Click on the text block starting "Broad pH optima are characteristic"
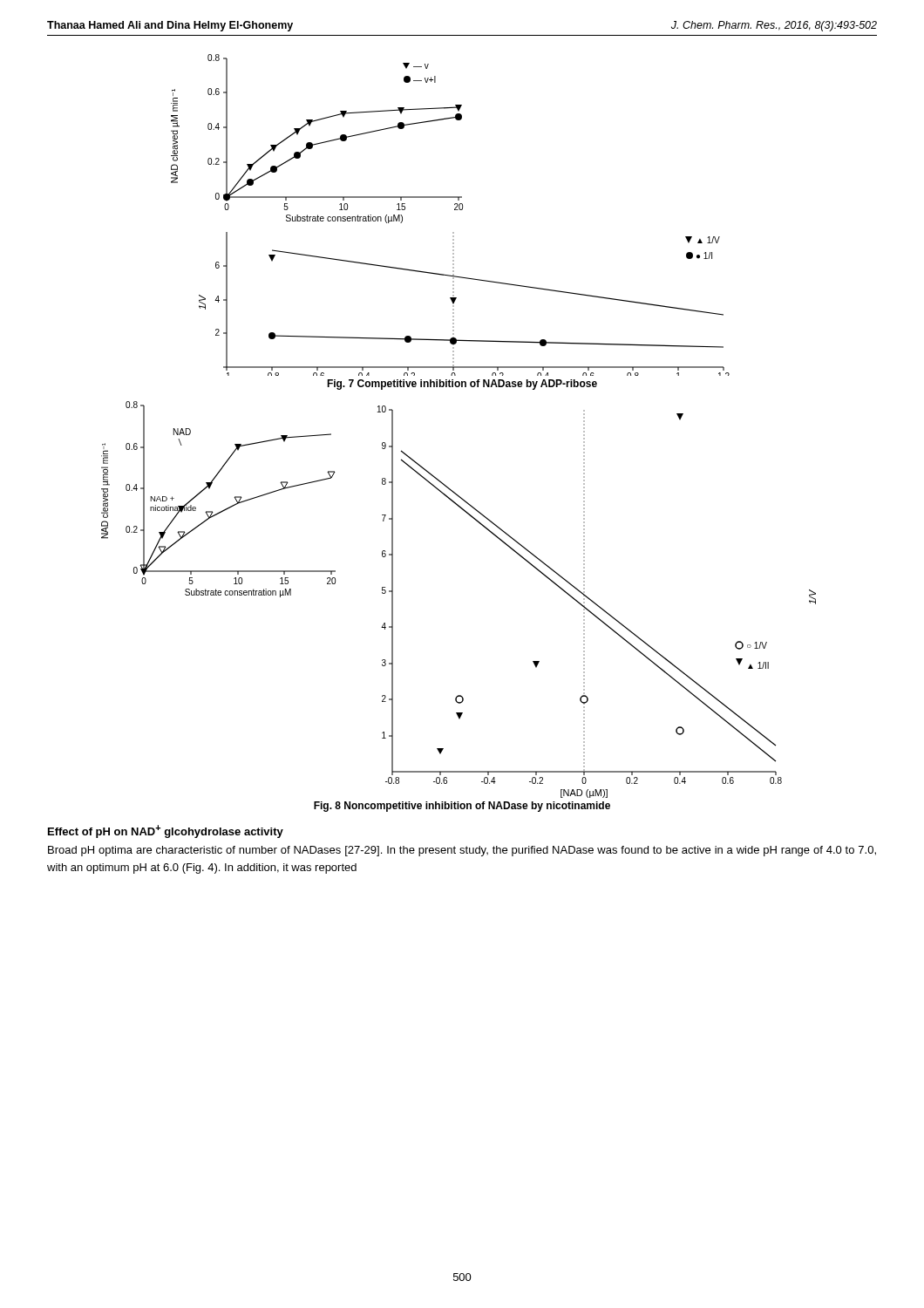The height and width of the screenshot is (1308, 924). 462,859
